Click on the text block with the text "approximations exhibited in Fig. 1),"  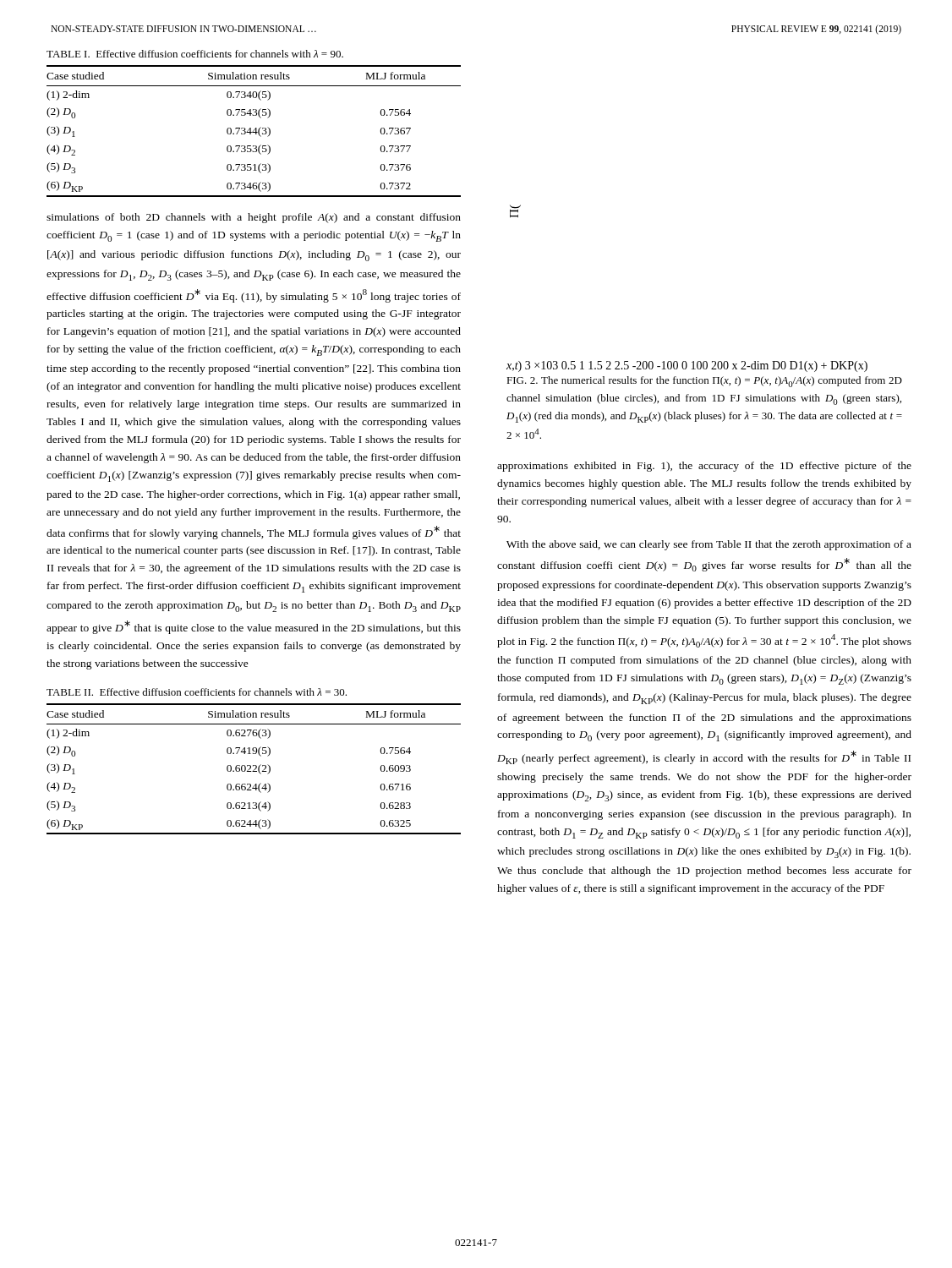pos(704,492)
